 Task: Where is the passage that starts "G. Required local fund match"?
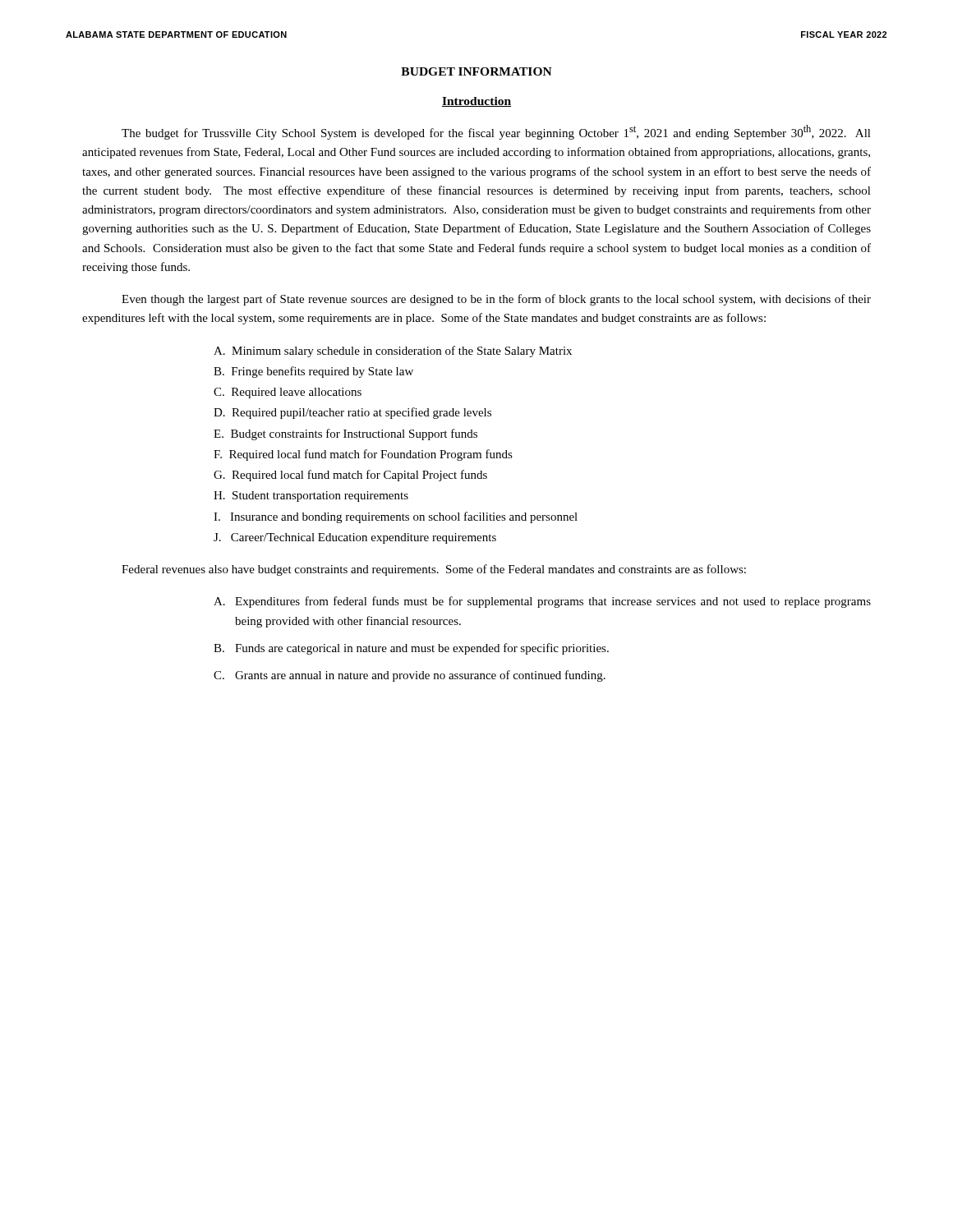pos(350,475)
